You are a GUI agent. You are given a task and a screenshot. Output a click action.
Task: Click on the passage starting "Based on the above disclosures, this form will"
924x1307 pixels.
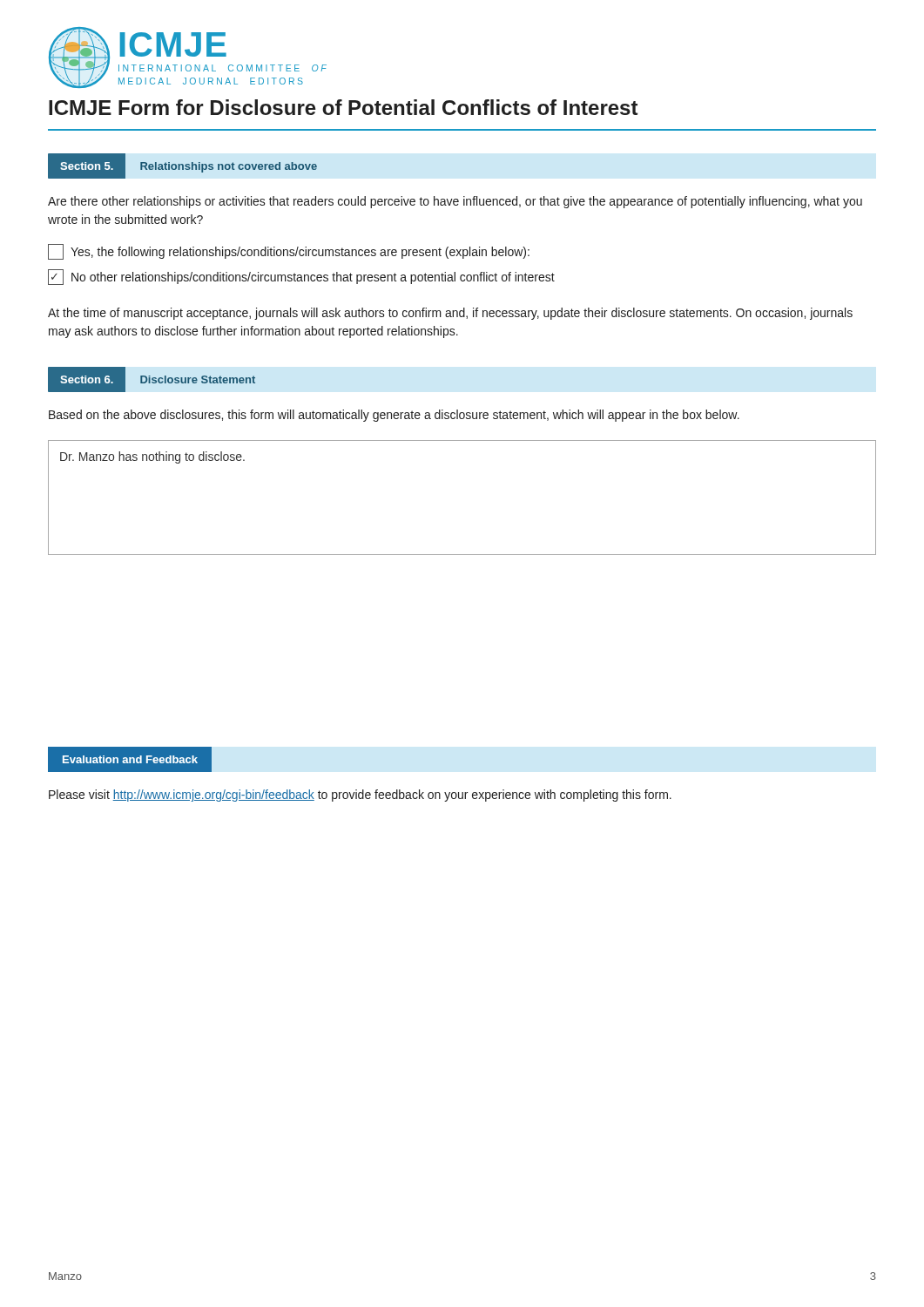pyautogui.click(x=394, y=415)
